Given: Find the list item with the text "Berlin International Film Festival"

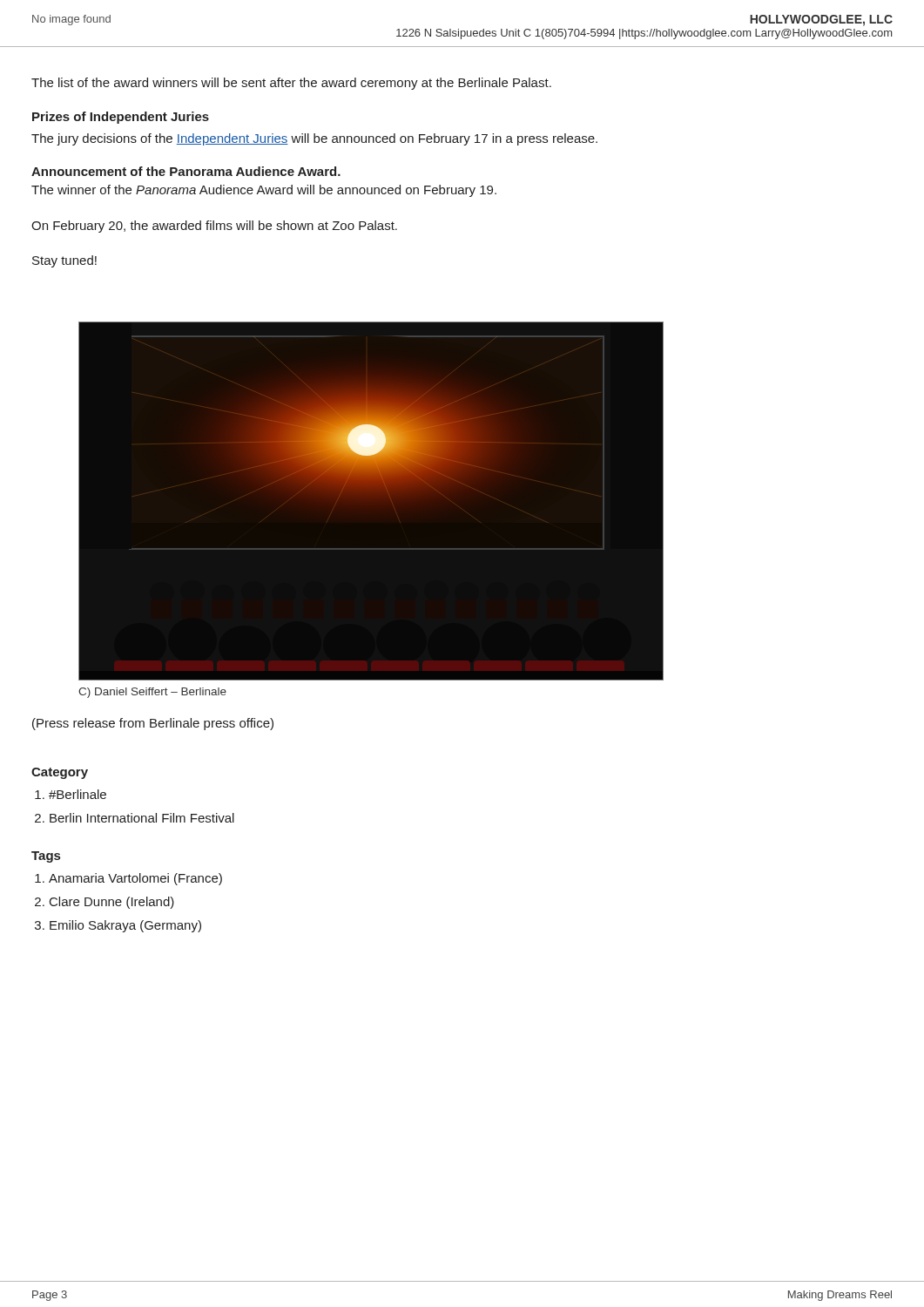Looking at the screenshot, I should coord(142,818).
